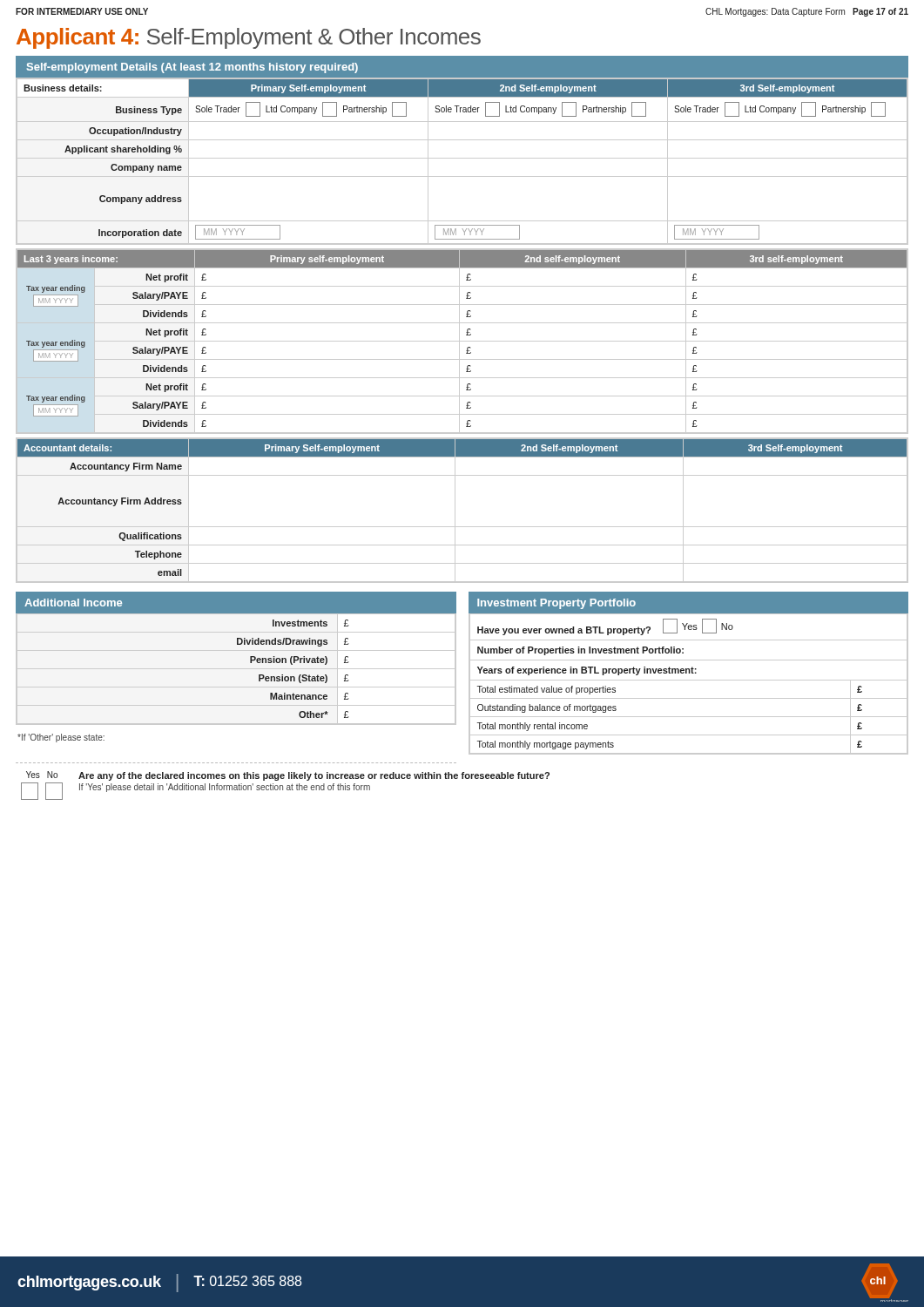The width and height of the screenshot is (924, 1307).
Task: Navigate to the region starting "Additional Income"
Action: coord(73,603)
